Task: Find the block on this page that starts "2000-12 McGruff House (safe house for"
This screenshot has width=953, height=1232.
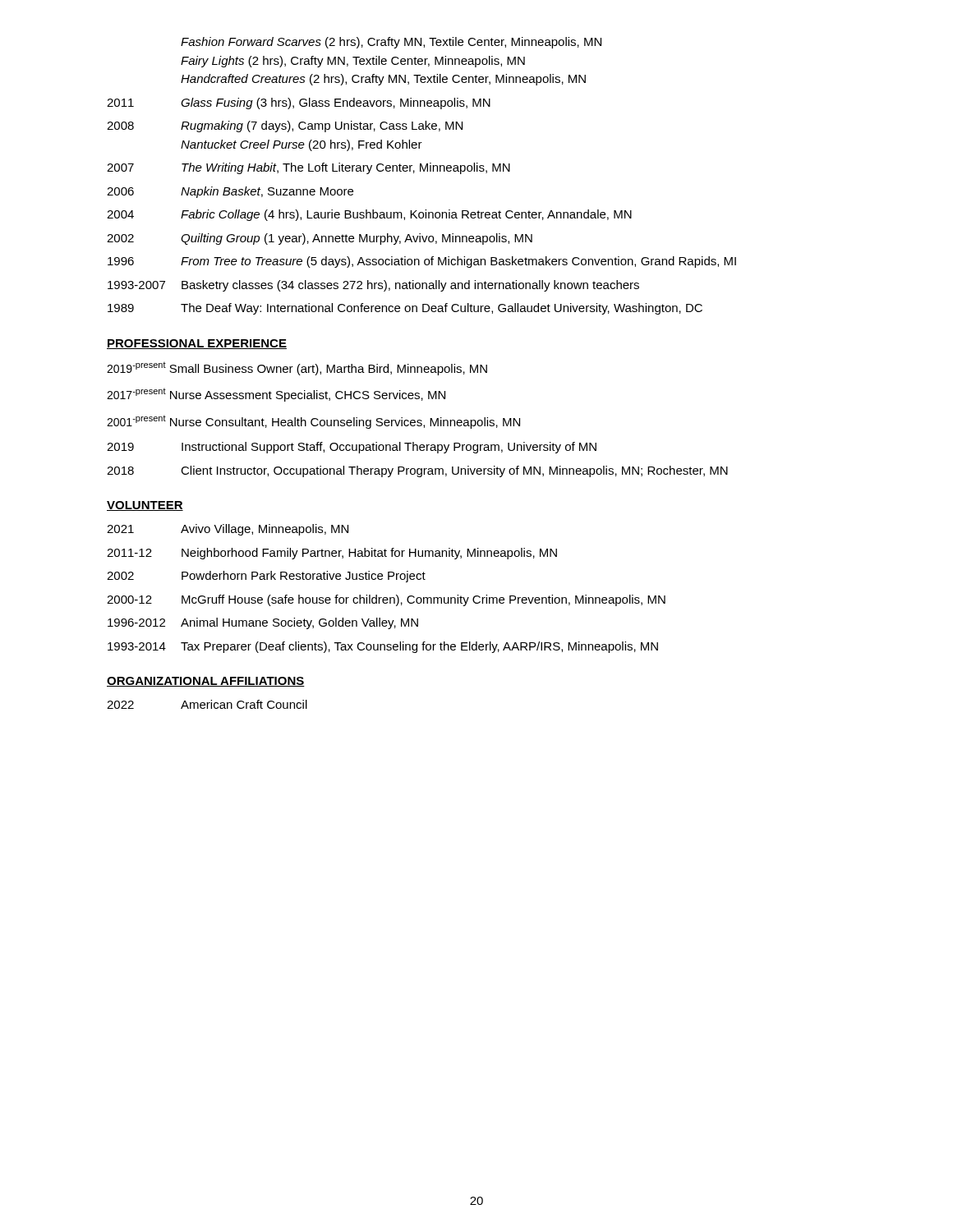Action: coord(489,599)
